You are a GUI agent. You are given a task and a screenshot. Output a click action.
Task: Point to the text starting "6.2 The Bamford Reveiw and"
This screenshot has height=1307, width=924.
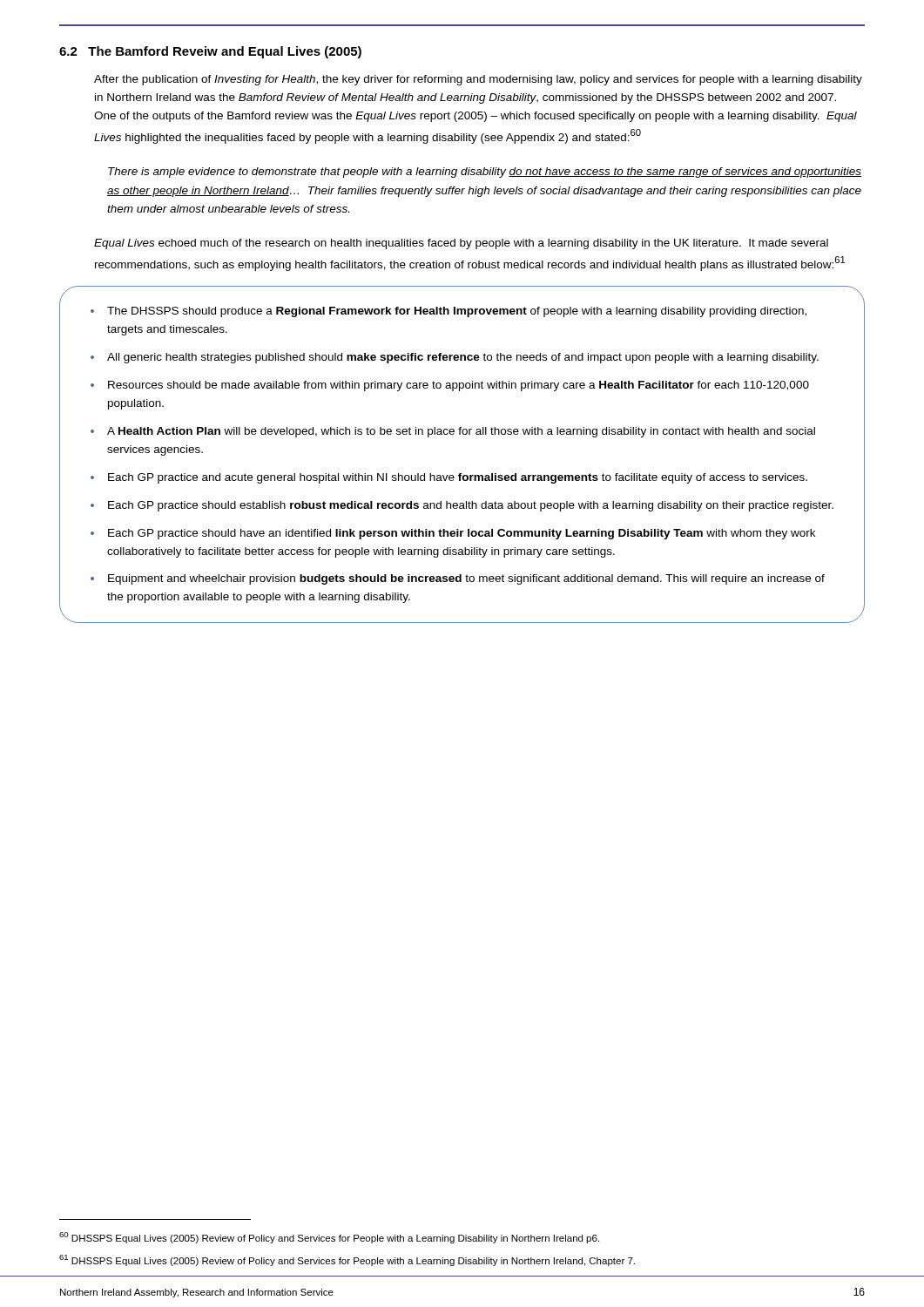click(211, 51)
